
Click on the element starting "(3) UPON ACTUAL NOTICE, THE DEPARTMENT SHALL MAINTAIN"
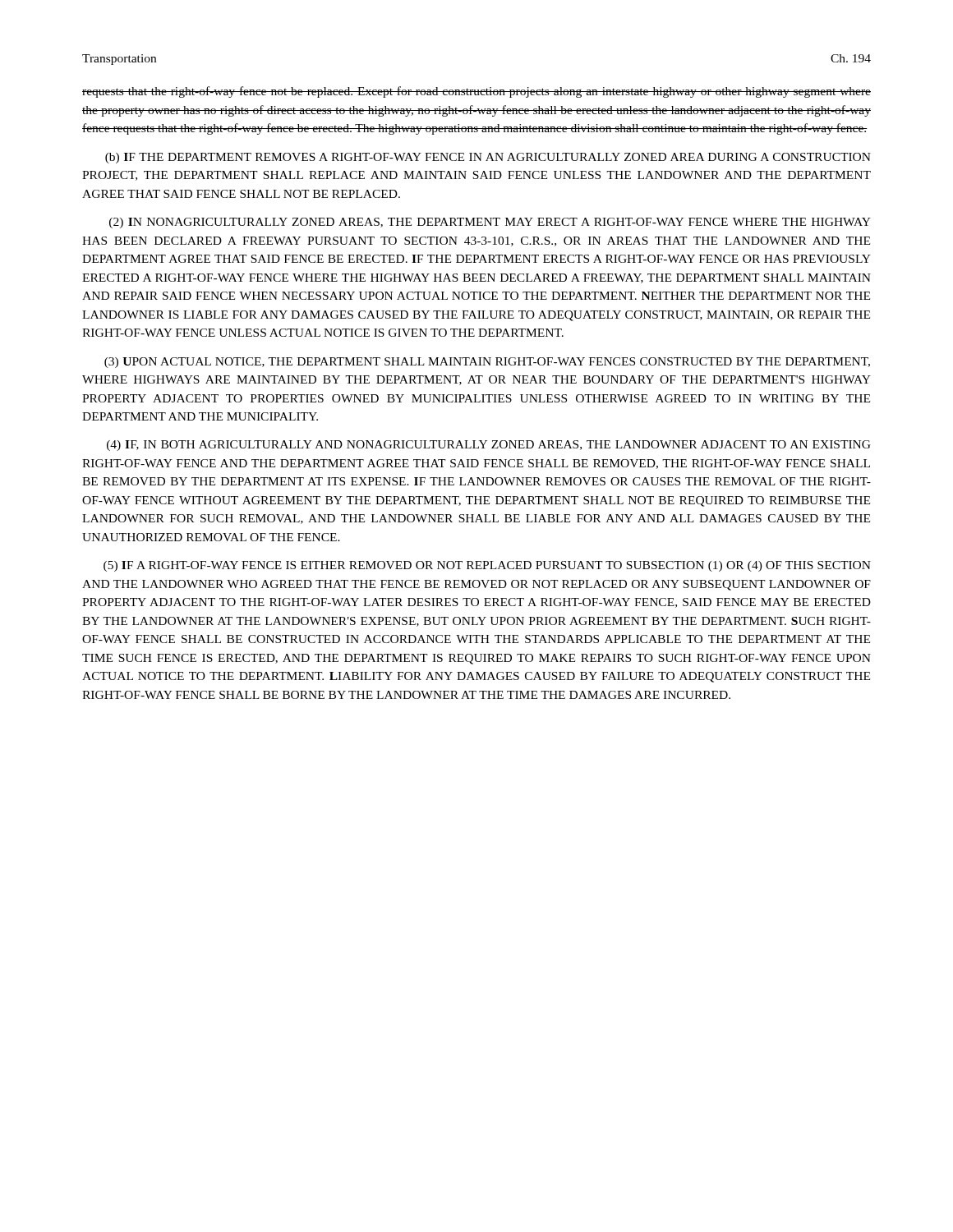pos(476,389)
